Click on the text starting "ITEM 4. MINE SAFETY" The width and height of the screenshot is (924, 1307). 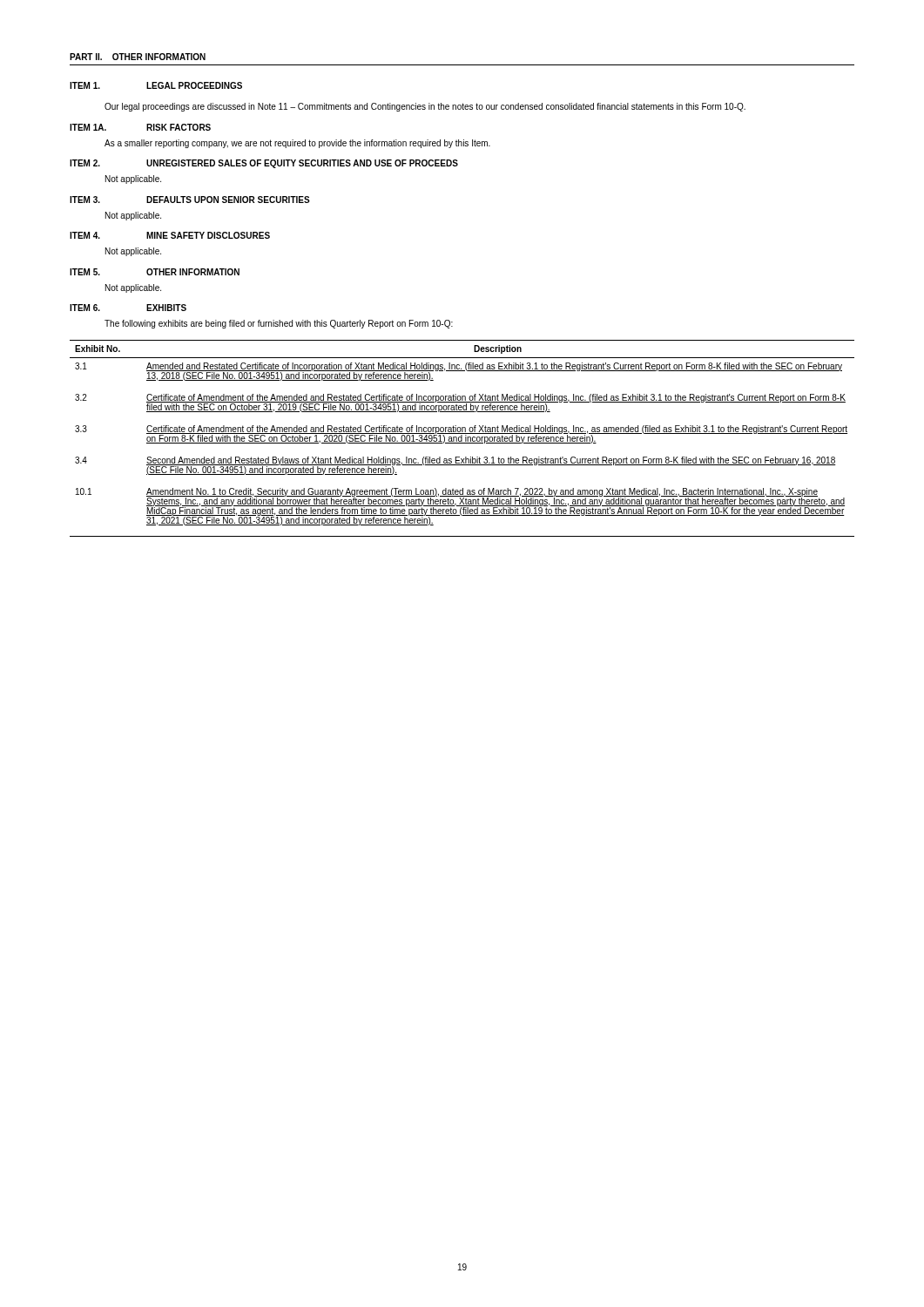point(170,236)
